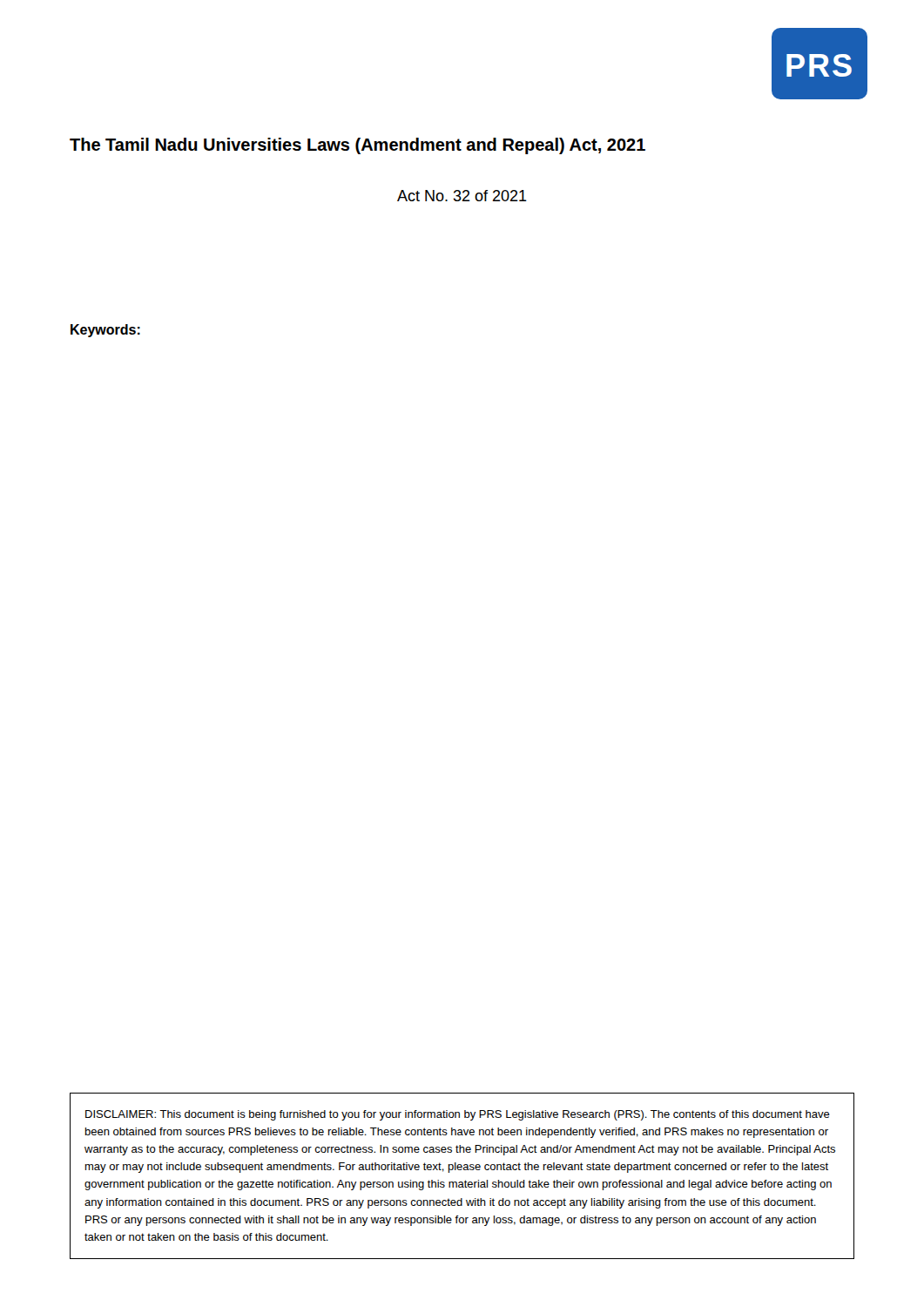This screenshot has width=924, height=1307.
Task: Select the text containing "Act No. 32 of 2021"
Action: (x=462, y=196)
